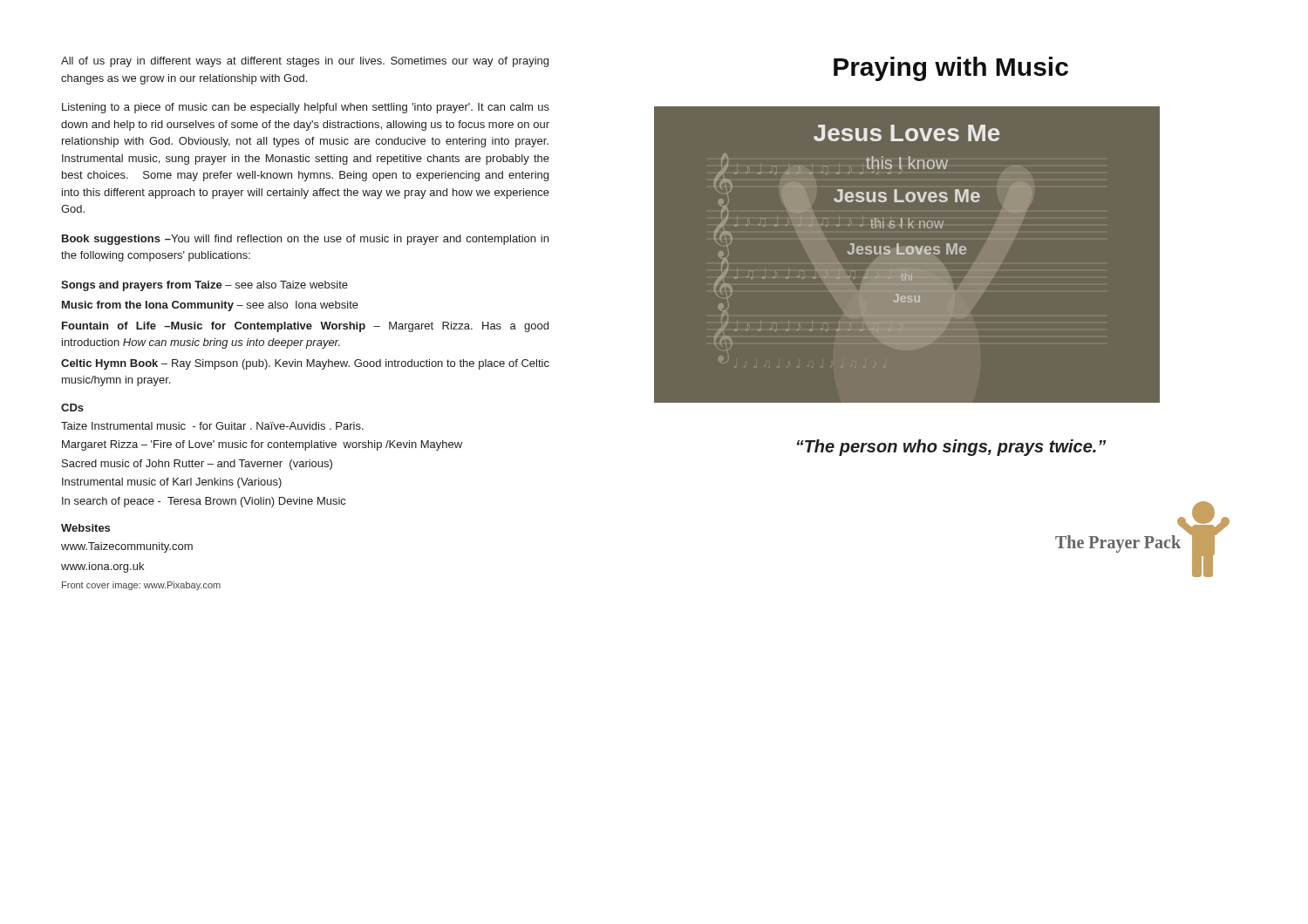
Task: Find the list item that says "Songs and prayers"
Action: click(305, 284)
